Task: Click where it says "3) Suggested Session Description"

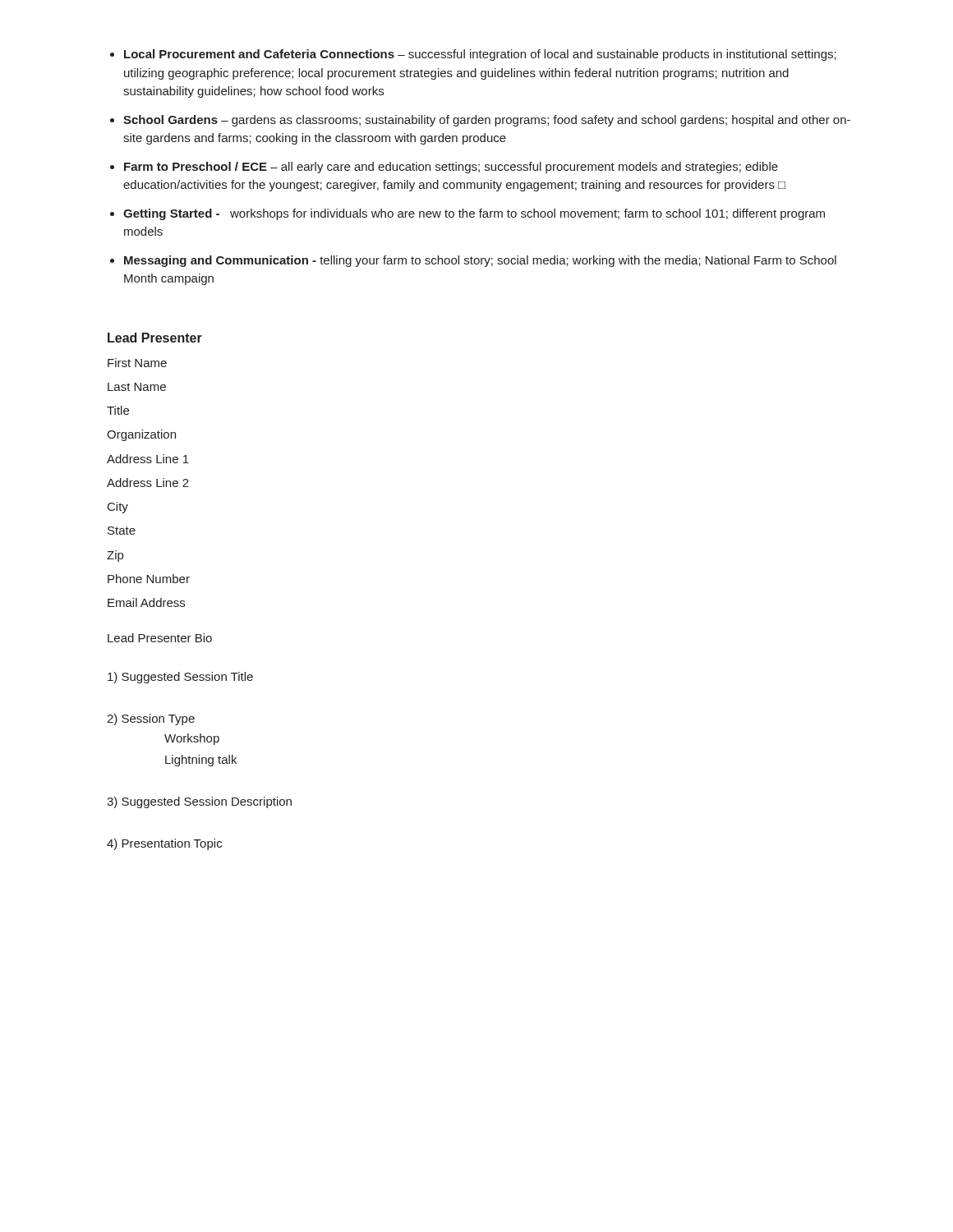Action: pos(200,801)
